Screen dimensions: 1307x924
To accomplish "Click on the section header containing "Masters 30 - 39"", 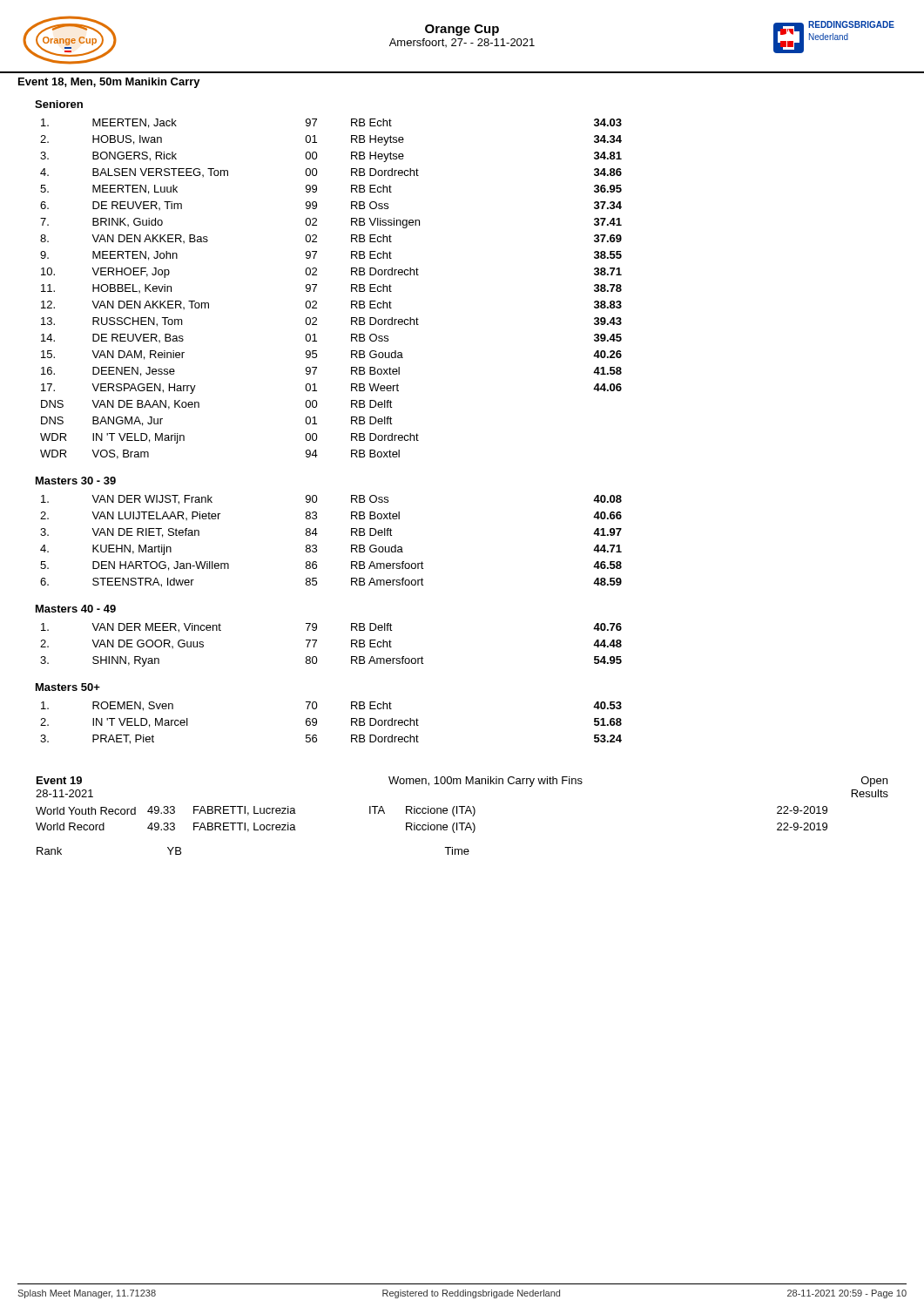I will tap(75, 481).
